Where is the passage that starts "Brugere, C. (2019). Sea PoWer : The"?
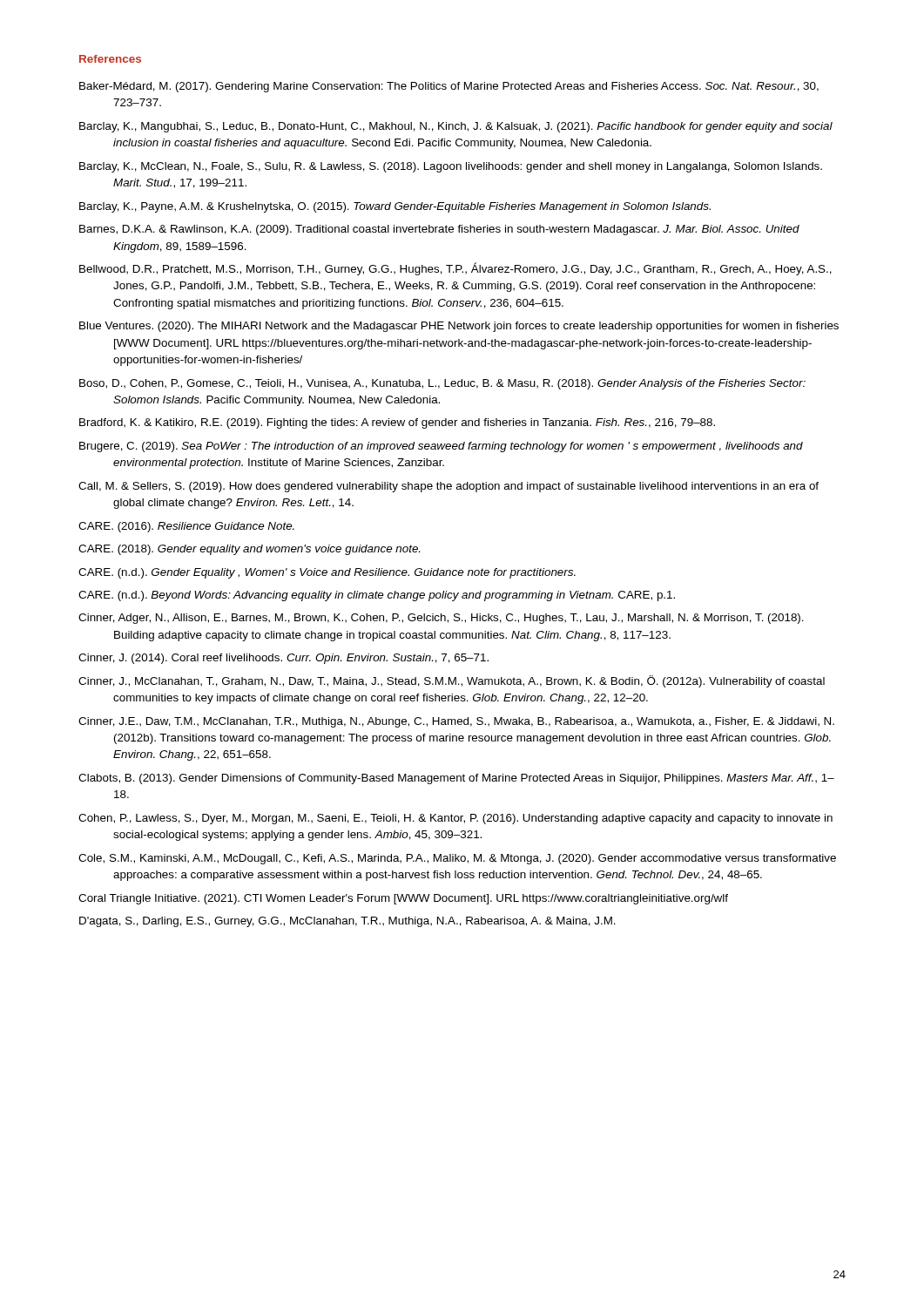Screen dimensions: 1307x924 coord(440,454)
